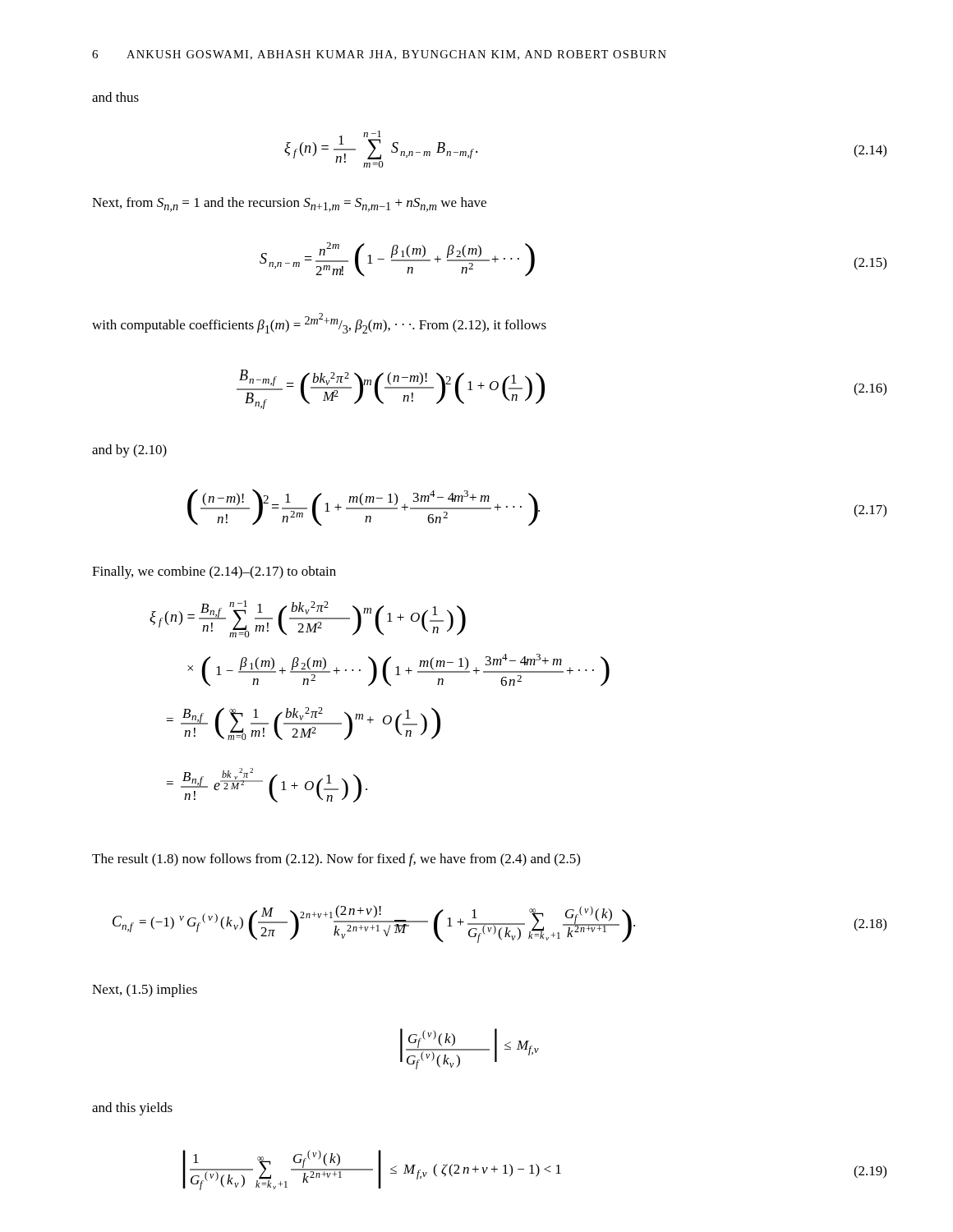Find the text block containing "Next, from Sn,n = 1 and the recursion"
The width and height of the screenshot is (953, 1232).
coord(289,204)
